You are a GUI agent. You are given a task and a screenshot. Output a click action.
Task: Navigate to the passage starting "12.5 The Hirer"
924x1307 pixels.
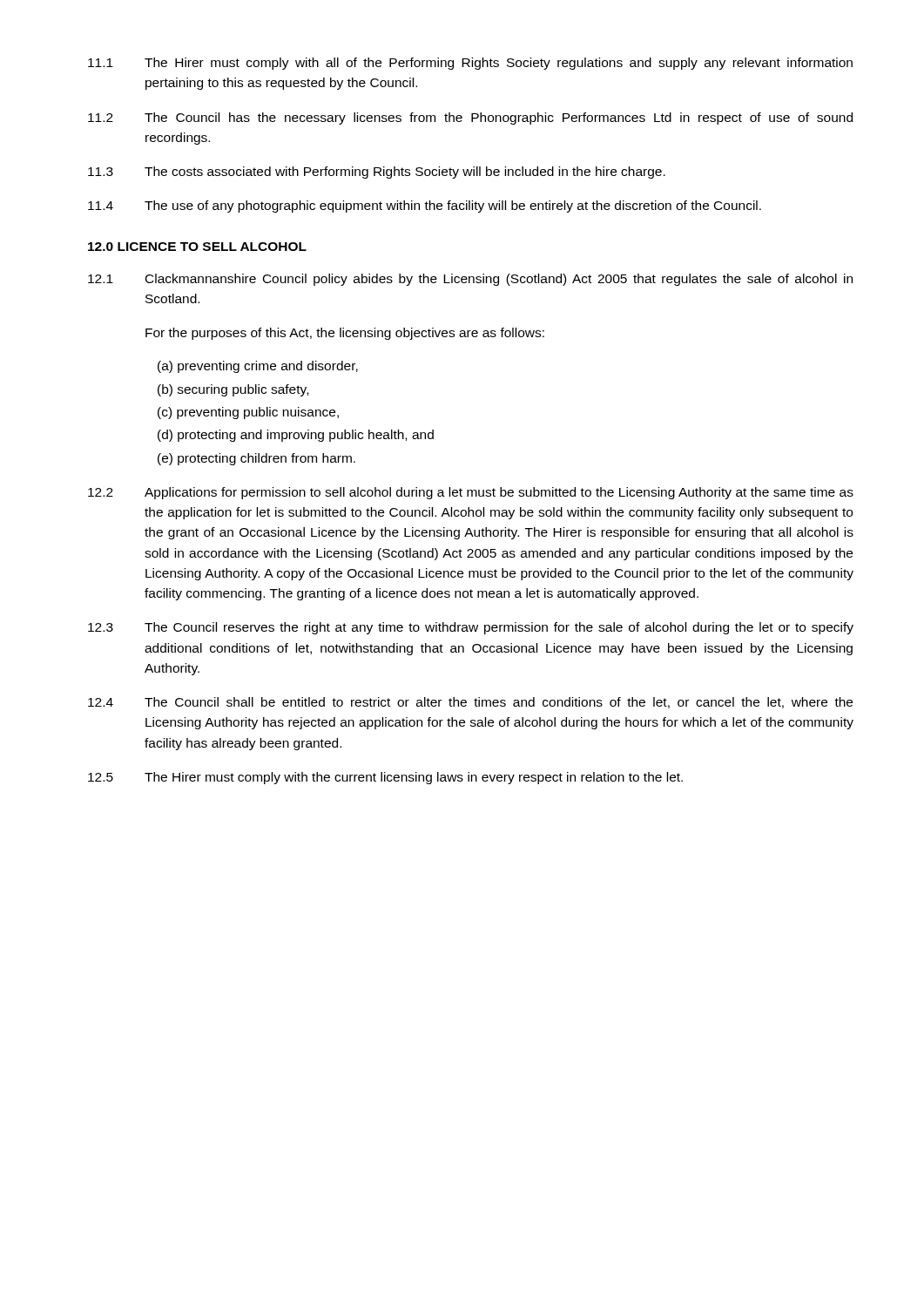pyautogui.click(x=470, y=777)
